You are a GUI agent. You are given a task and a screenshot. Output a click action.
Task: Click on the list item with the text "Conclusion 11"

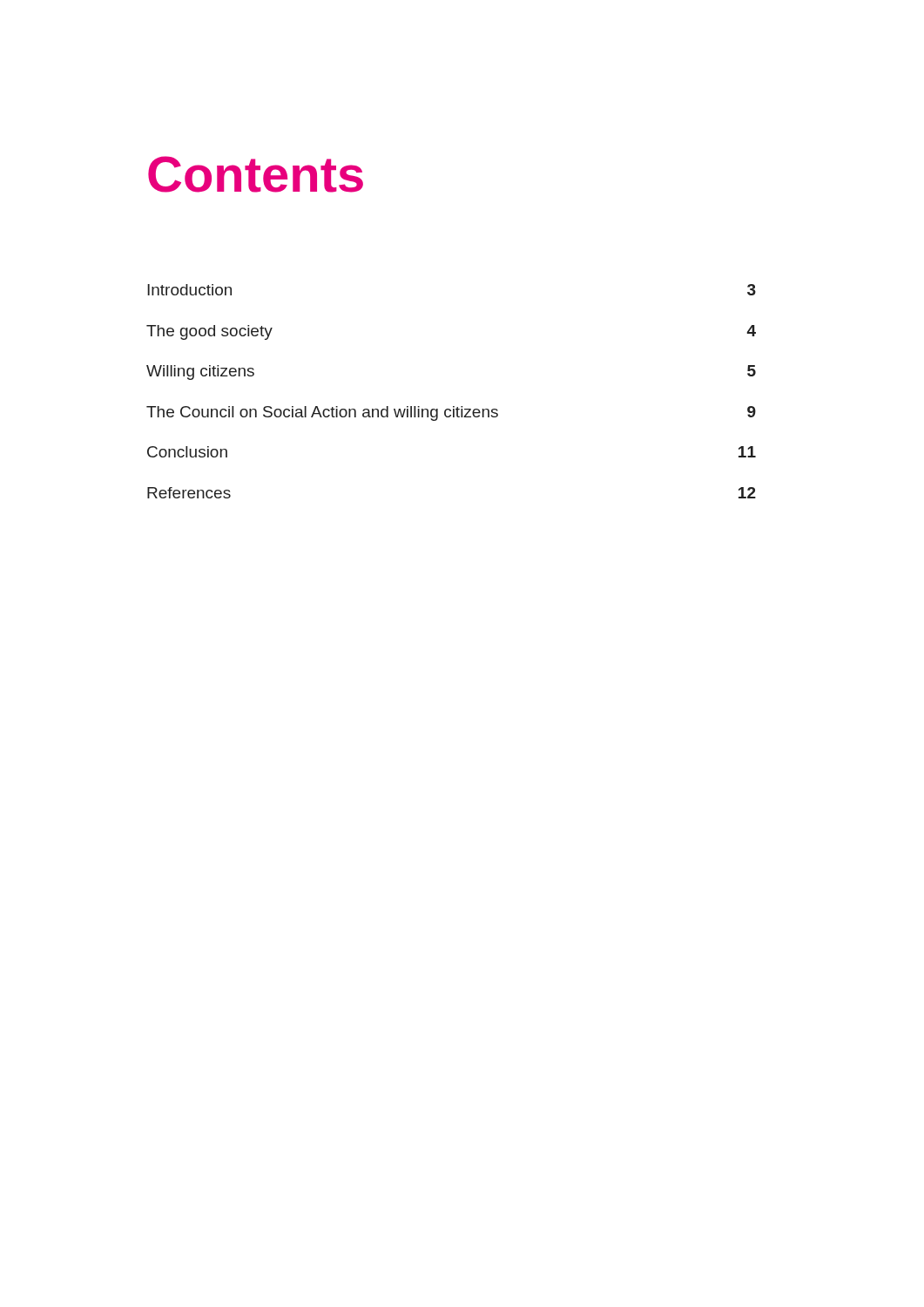point(186,452)
